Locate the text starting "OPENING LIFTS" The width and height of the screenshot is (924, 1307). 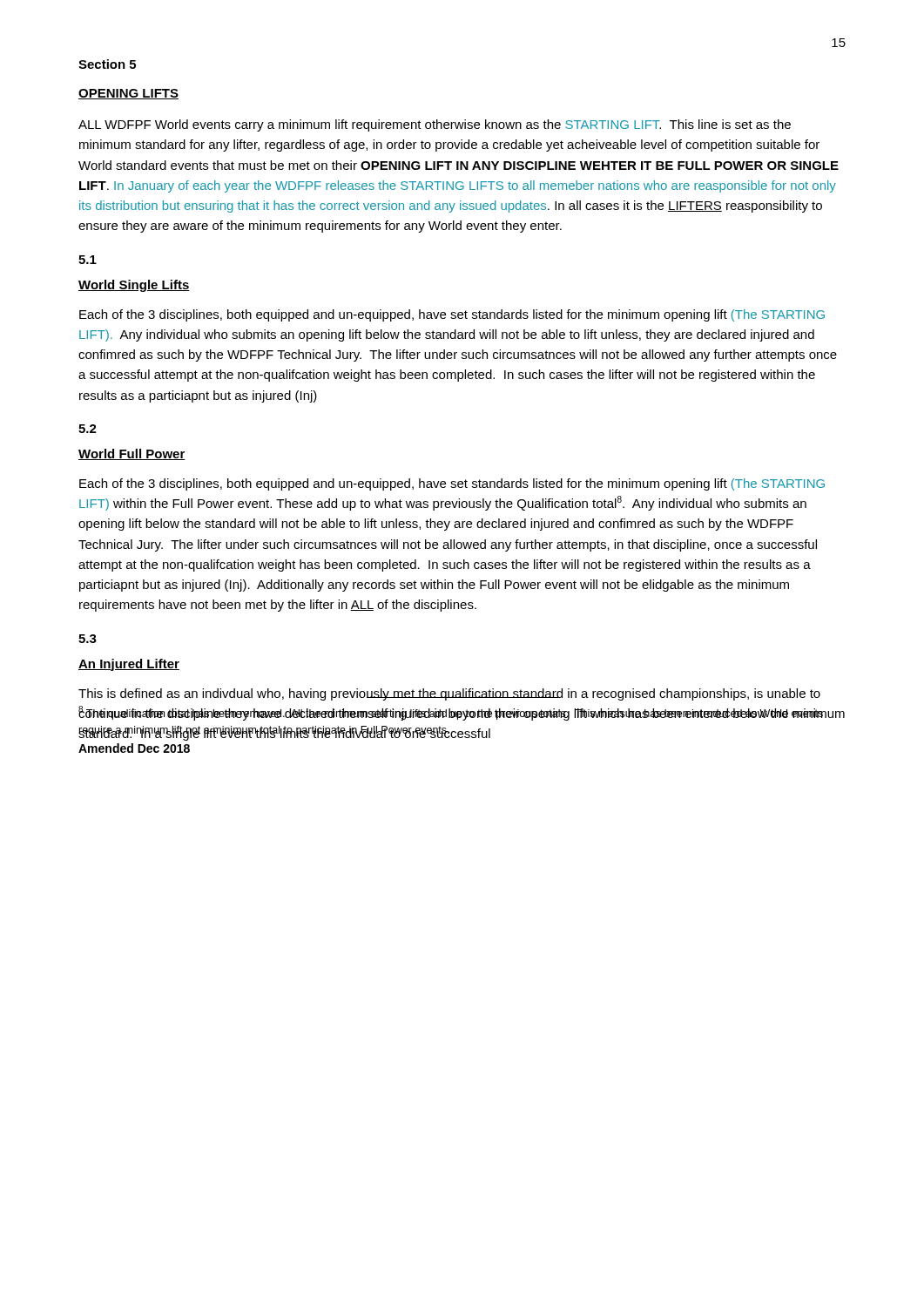128,93
